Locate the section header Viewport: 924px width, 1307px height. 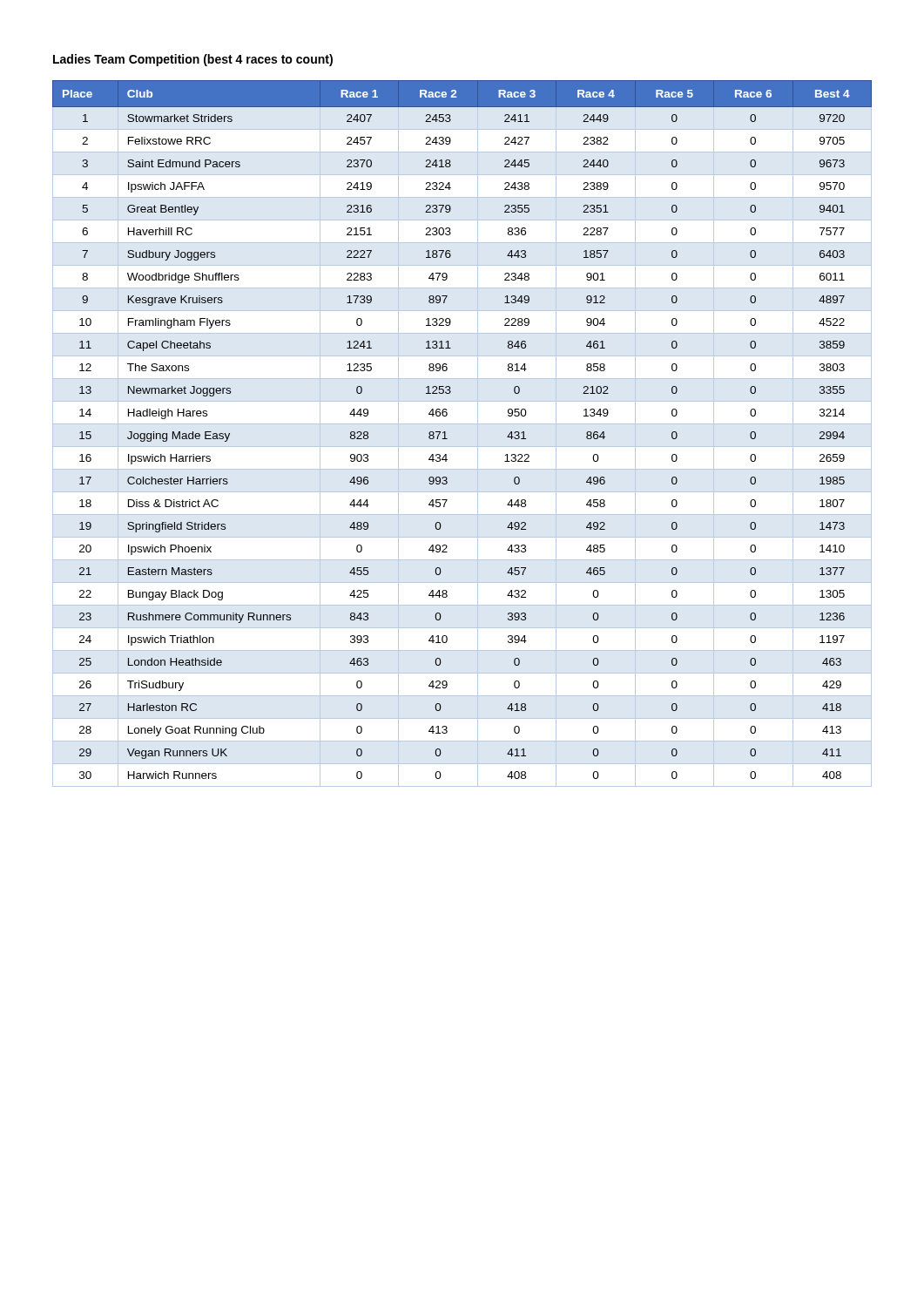(x=193, y=59)
